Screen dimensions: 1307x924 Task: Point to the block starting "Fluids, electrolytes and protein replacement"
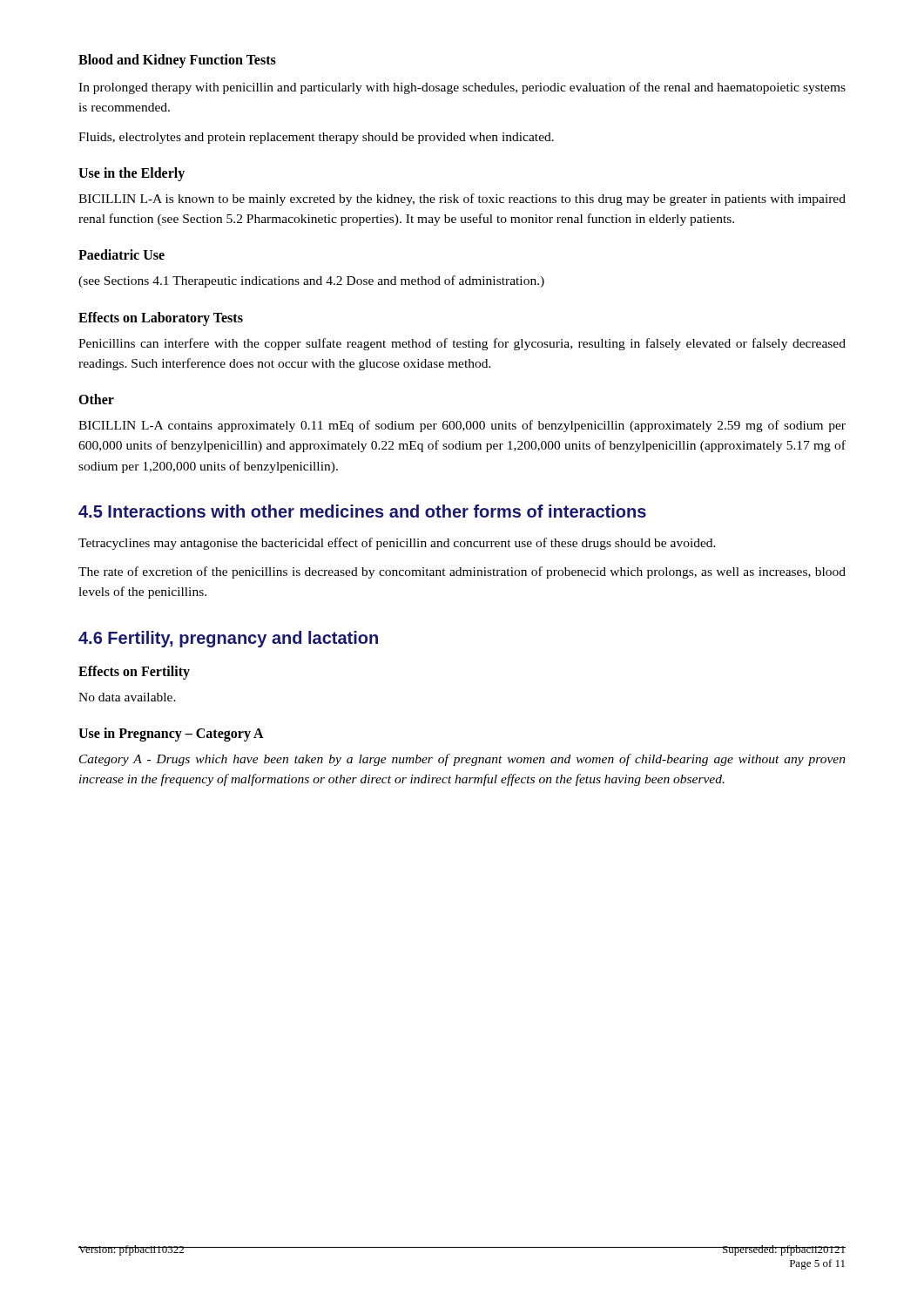pyautogui.click(x=316, y=136)
